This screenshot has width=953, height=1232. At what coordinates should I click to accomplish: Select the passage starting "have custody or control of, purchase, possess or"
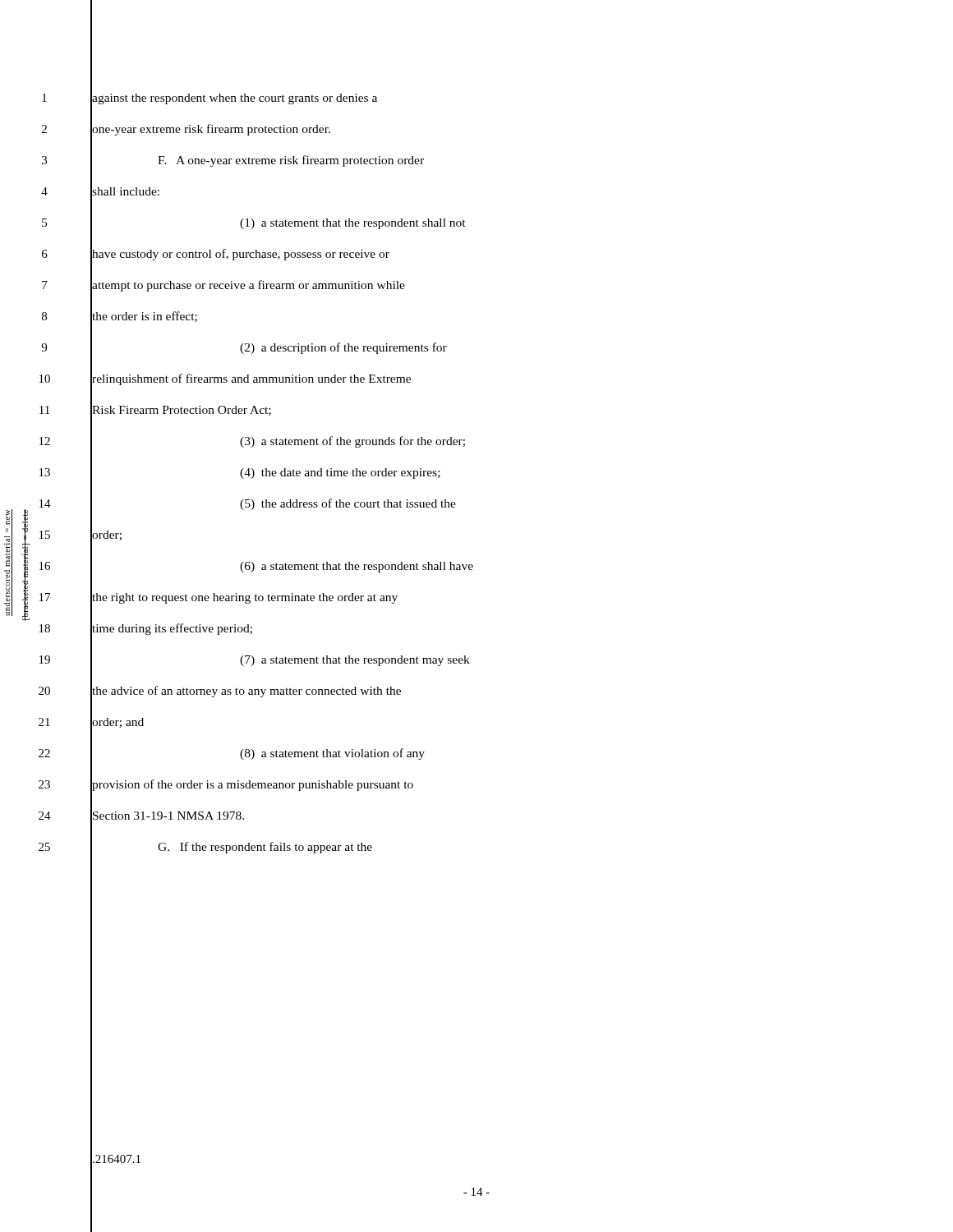241,254
